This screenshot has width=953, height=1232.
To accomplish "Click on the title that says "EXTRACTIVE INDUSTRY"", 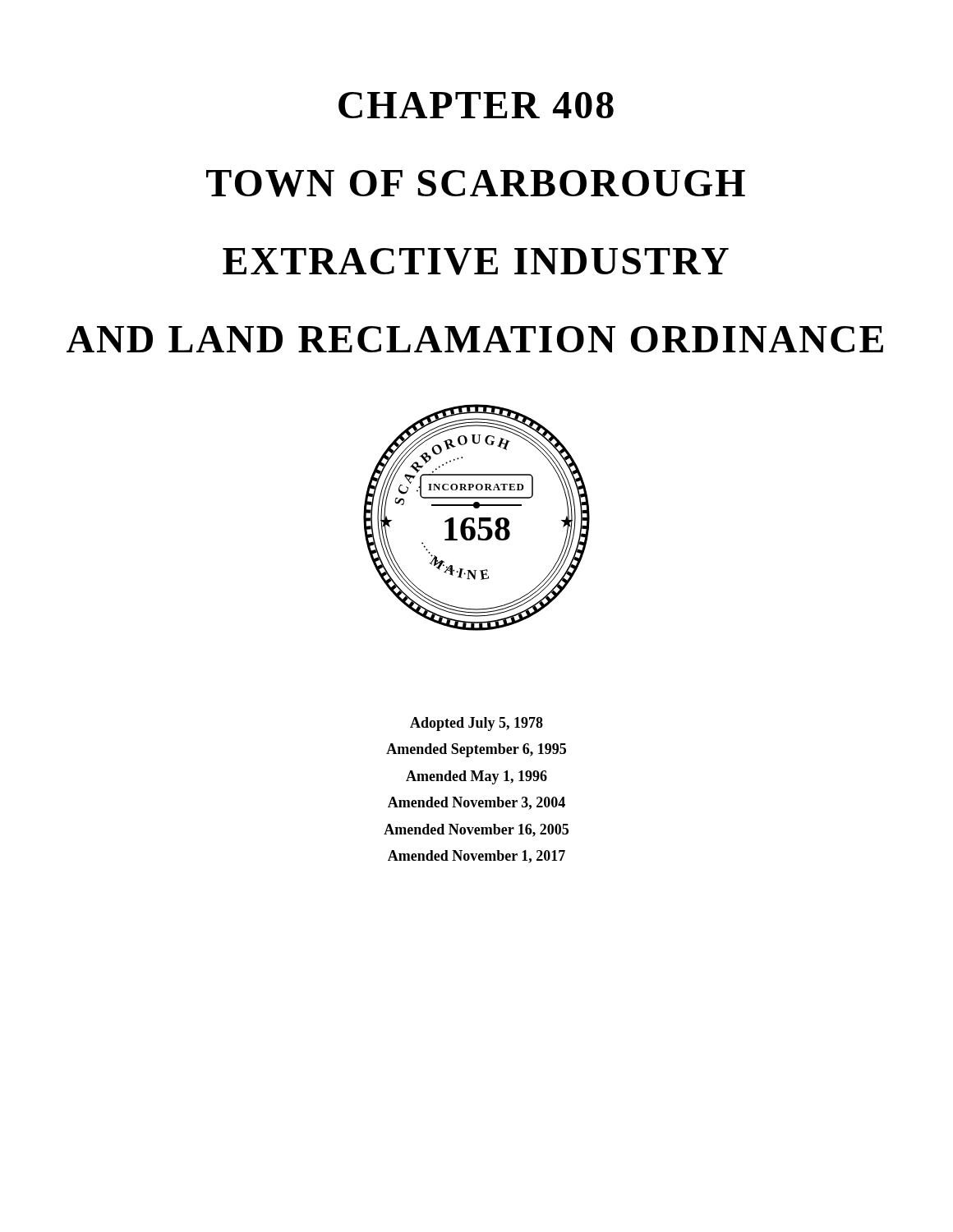I will tap(476, 261).
